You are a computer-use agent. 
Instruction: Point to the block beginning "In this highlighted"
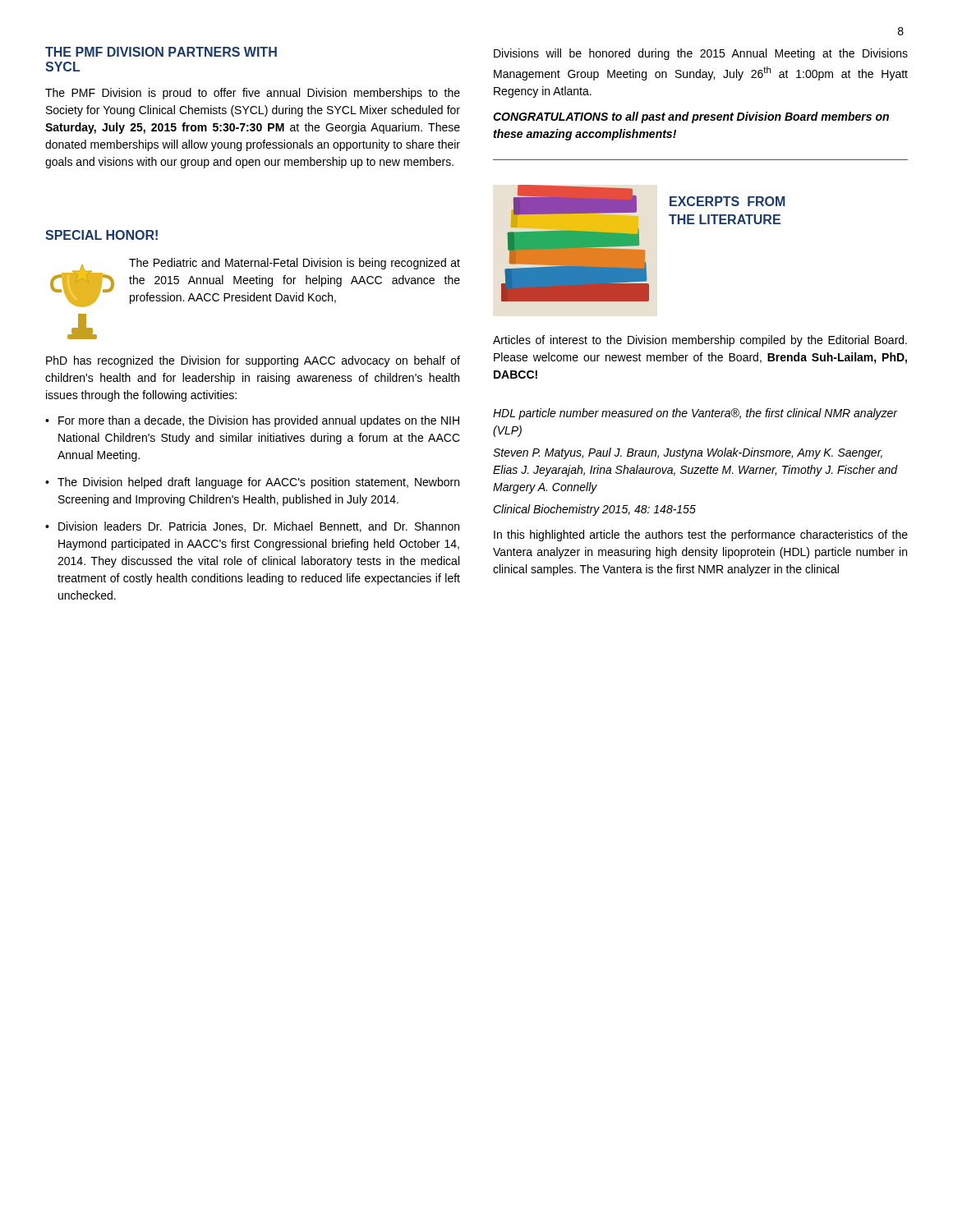click(x=700, y=552)
